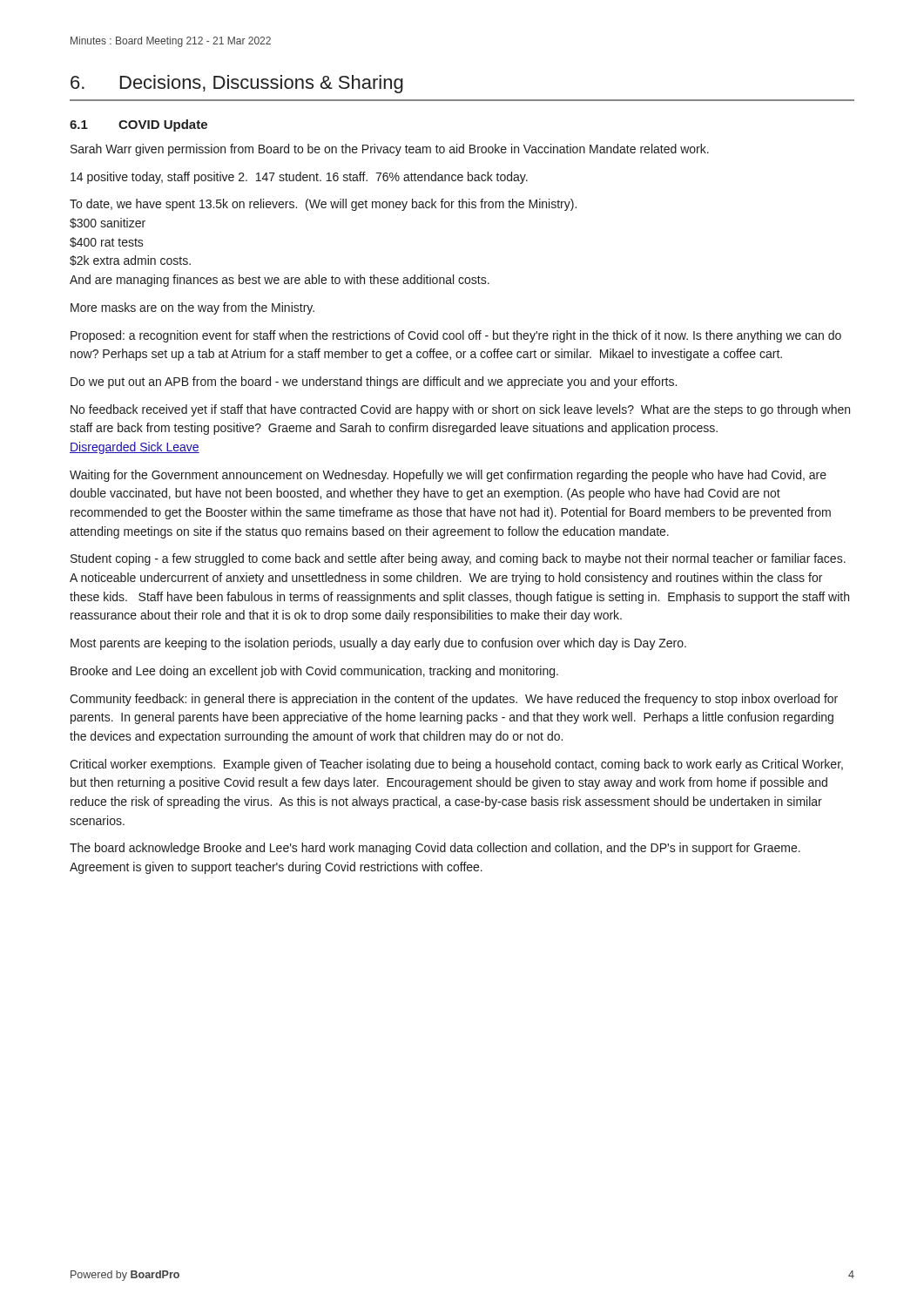The image size is (924, 1307).
Task: Click on the element starting "Do we put out"
Action: [x=374, y=382]
